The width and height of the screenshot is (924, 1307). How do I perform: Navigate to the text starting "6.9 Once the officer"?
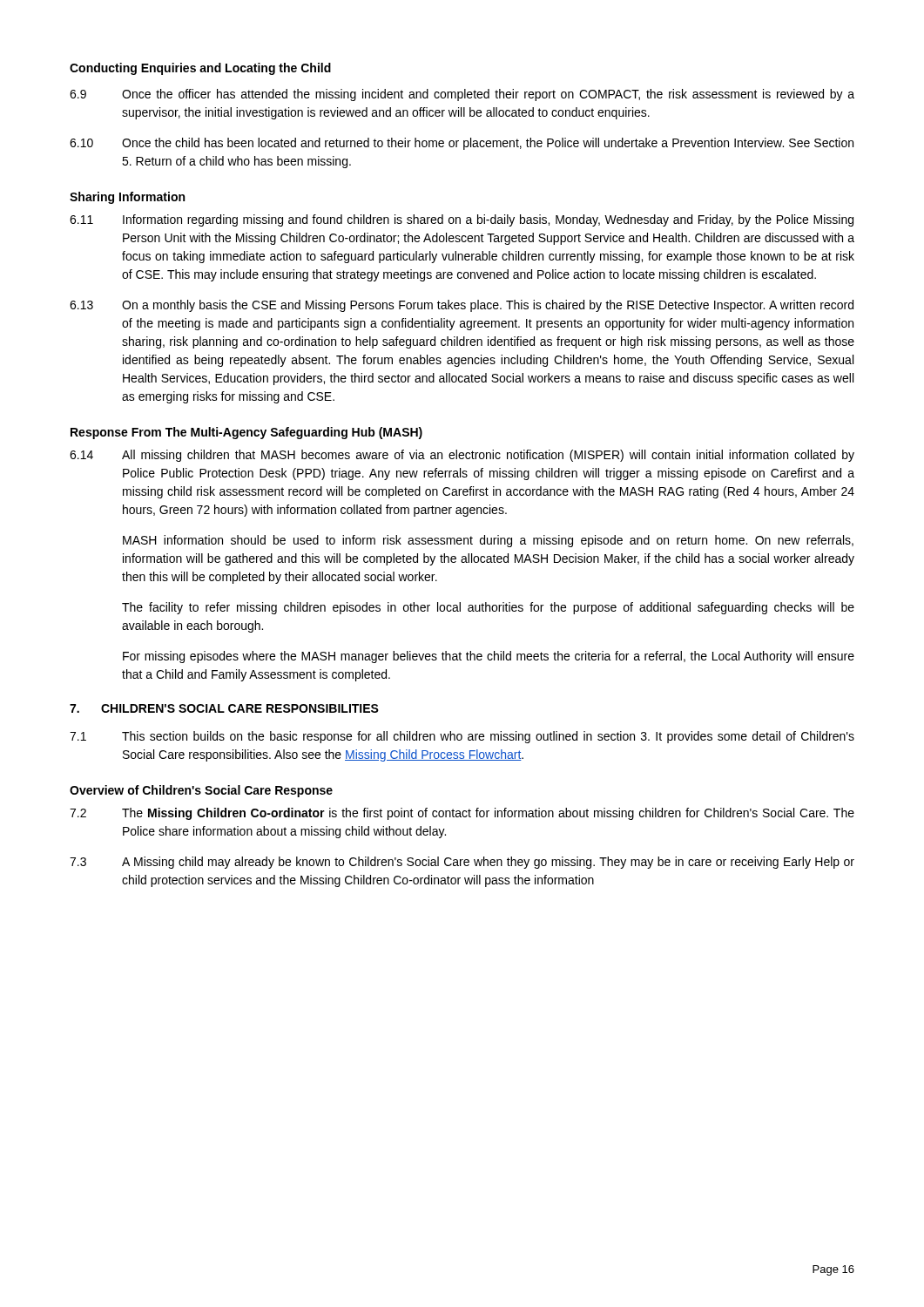[x=462, y=104]
